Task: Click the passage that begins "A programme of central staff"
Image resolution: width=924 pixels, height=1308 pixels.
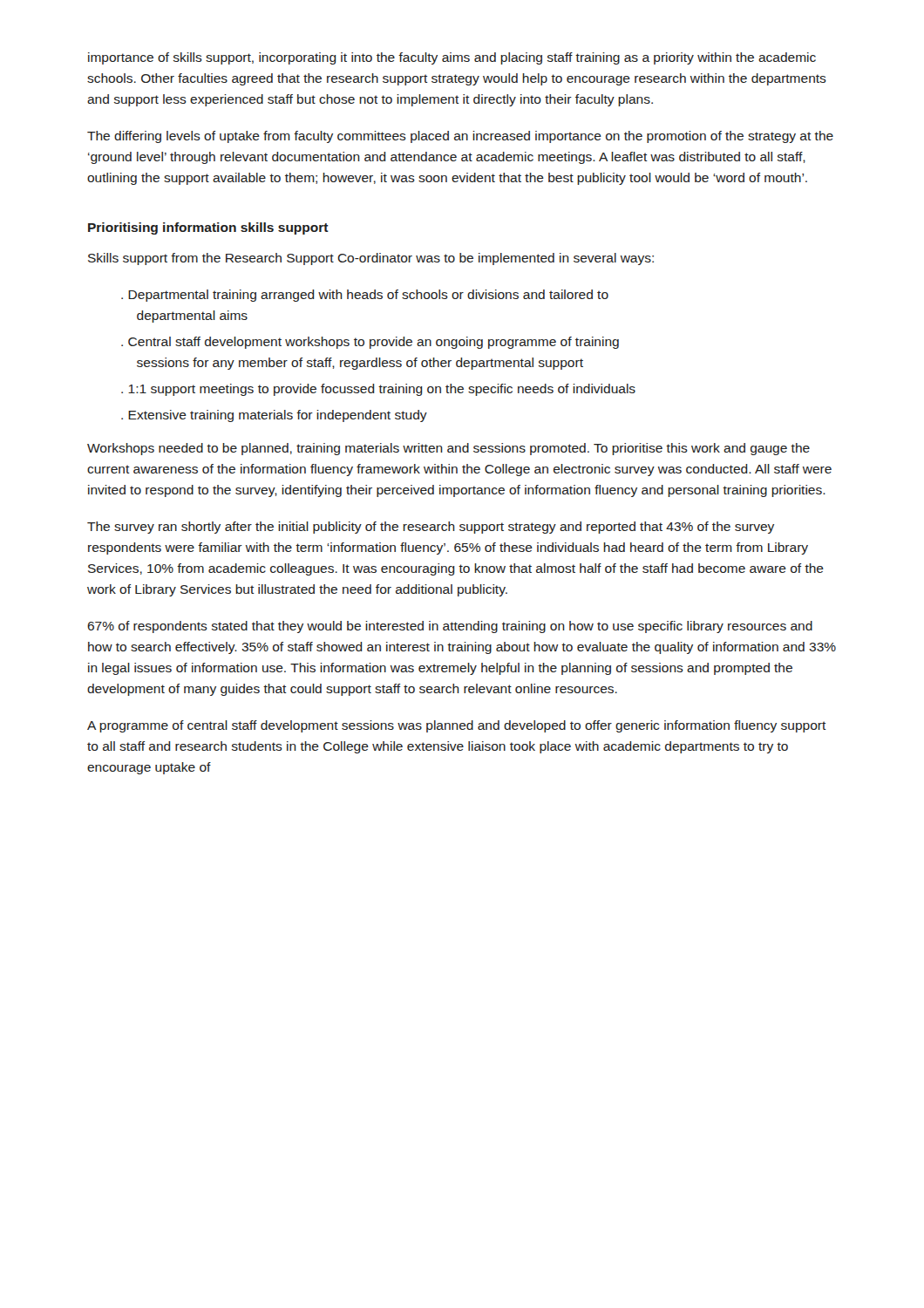Action: pyautogui.click(x=456, y=746)
